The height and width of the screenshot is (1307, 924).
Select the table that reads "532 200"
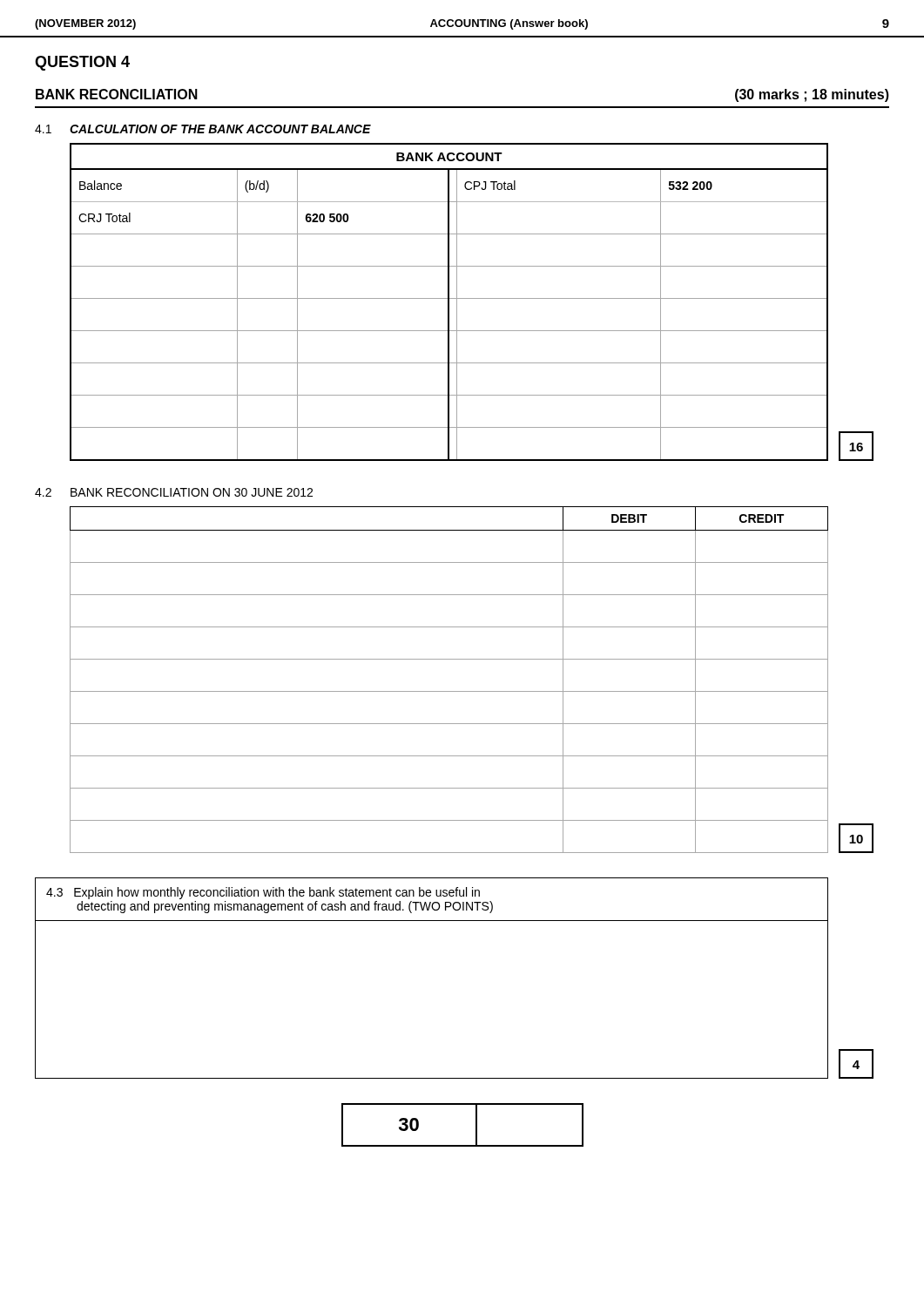(449, 302)
